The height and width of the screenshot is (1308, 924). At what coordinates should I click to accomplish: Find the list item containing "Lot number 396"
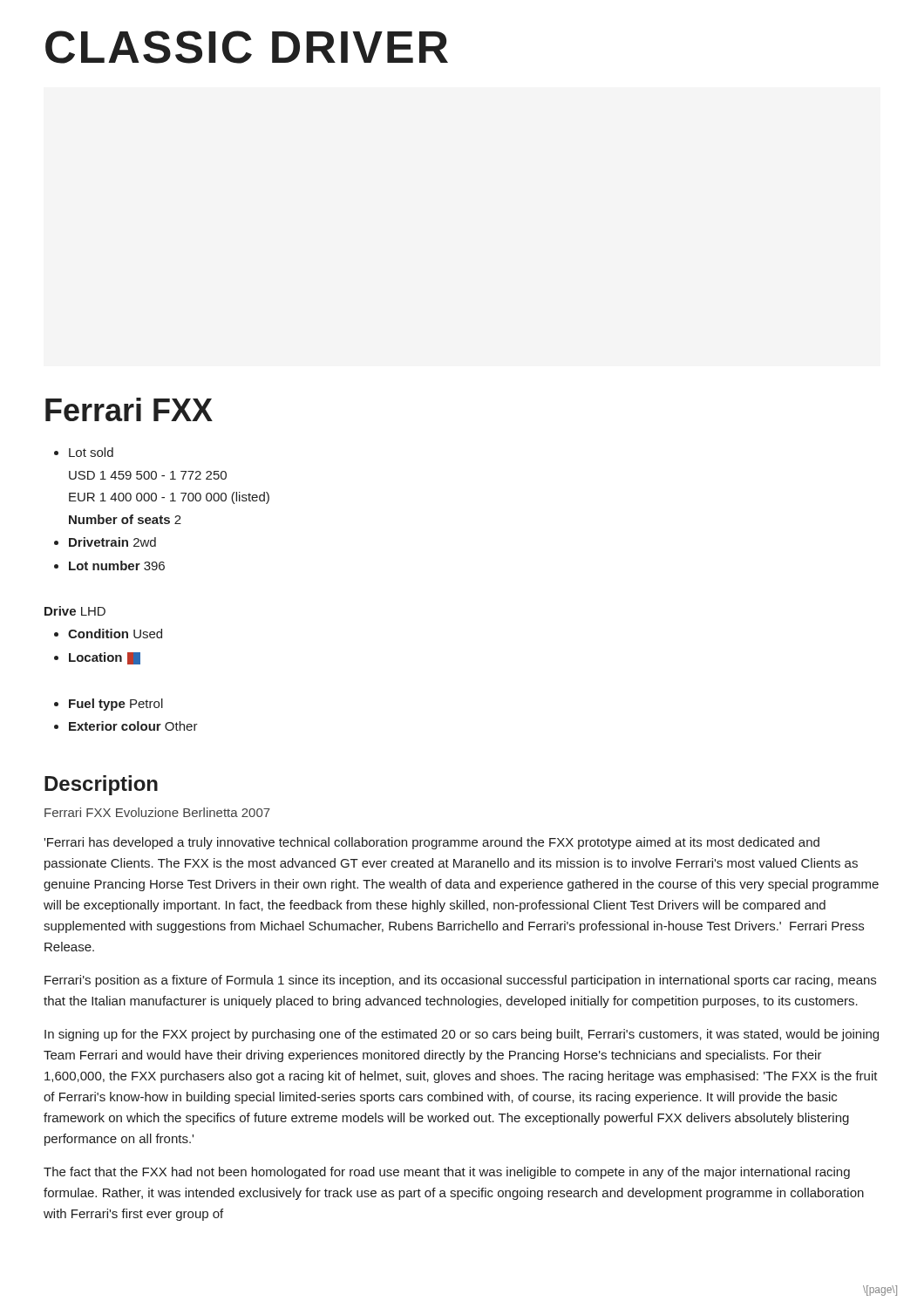(117, 565)
